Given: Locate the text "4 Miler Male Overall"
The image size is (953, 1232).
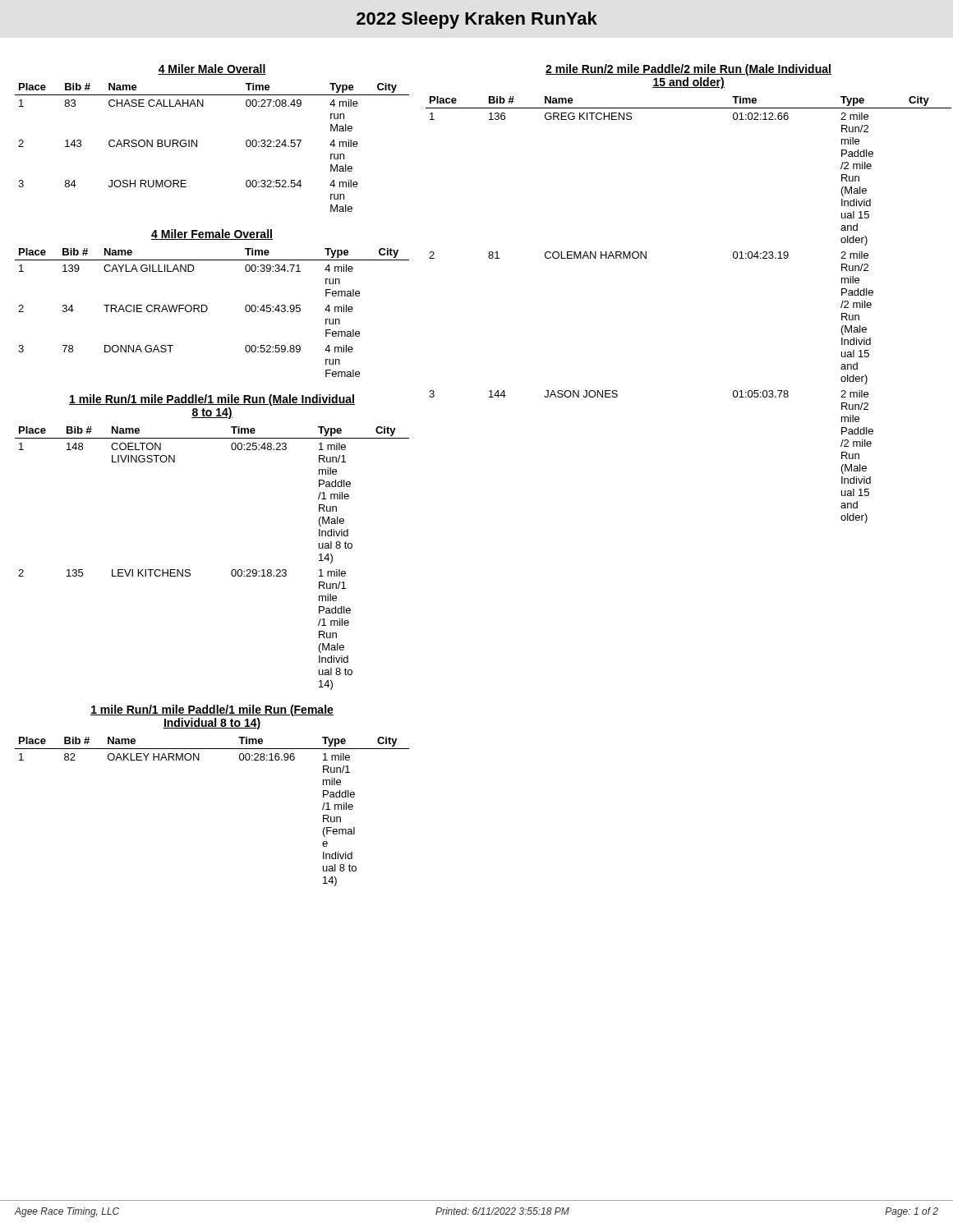Looking at the screenshot, I should point(212,69).
